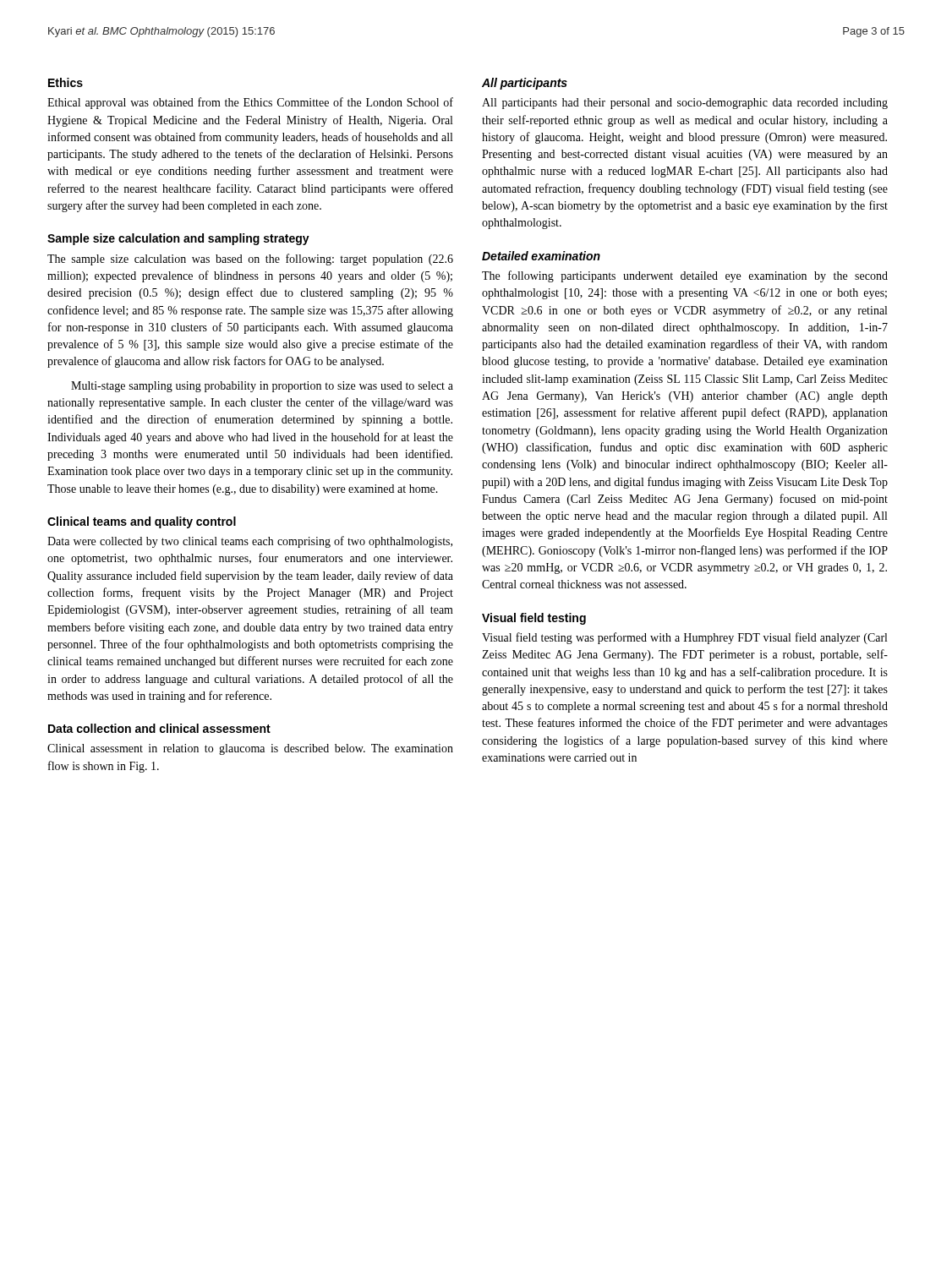Locate the text starting "Data were collected by two clinical"
Image resolution: width=952 pixels, height=1268 pixels.
coord(250,619)
